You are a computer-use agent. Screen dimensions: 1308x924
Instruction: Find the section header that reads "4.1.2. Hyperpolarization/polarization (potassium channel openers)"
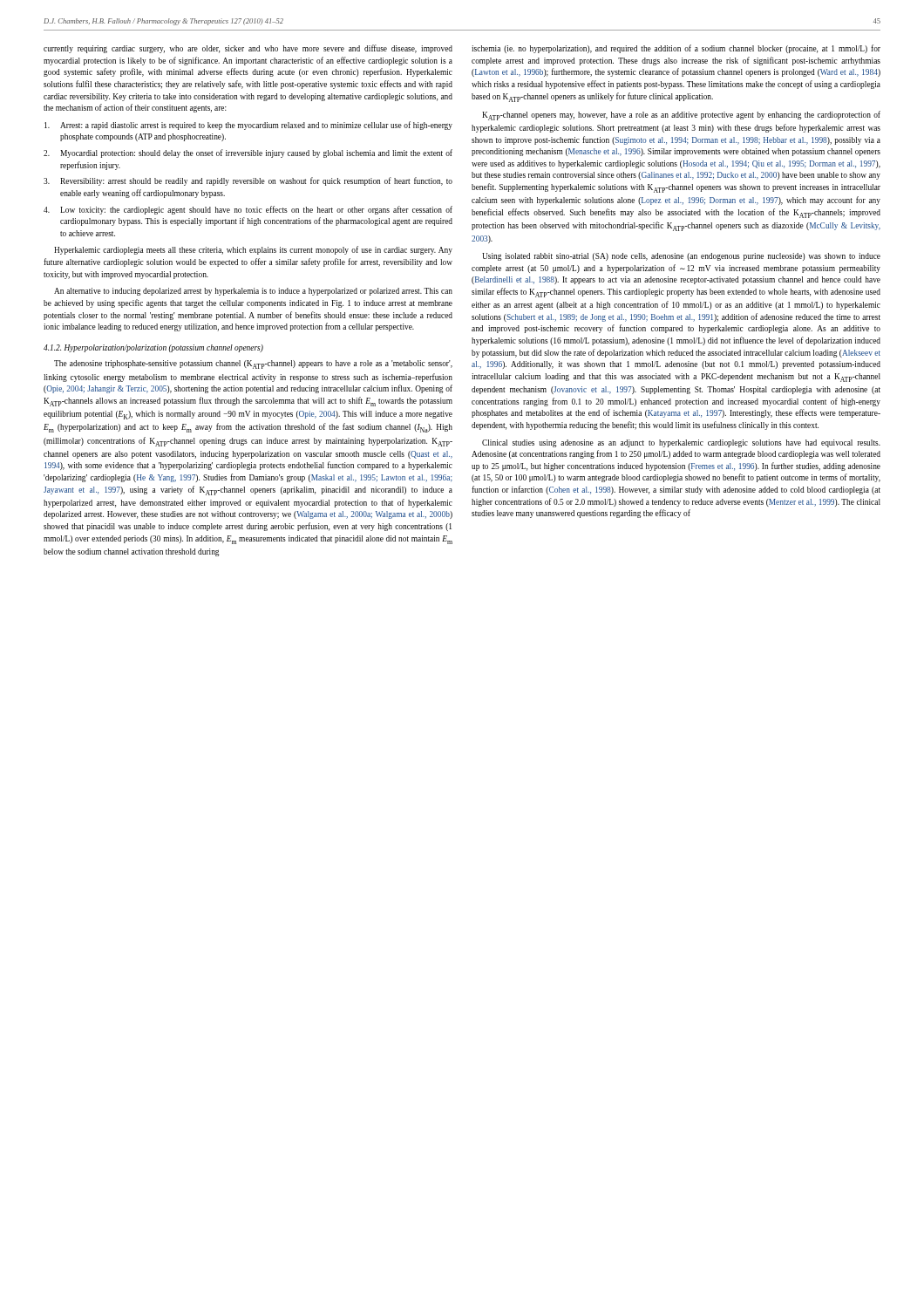pos(248,348)
